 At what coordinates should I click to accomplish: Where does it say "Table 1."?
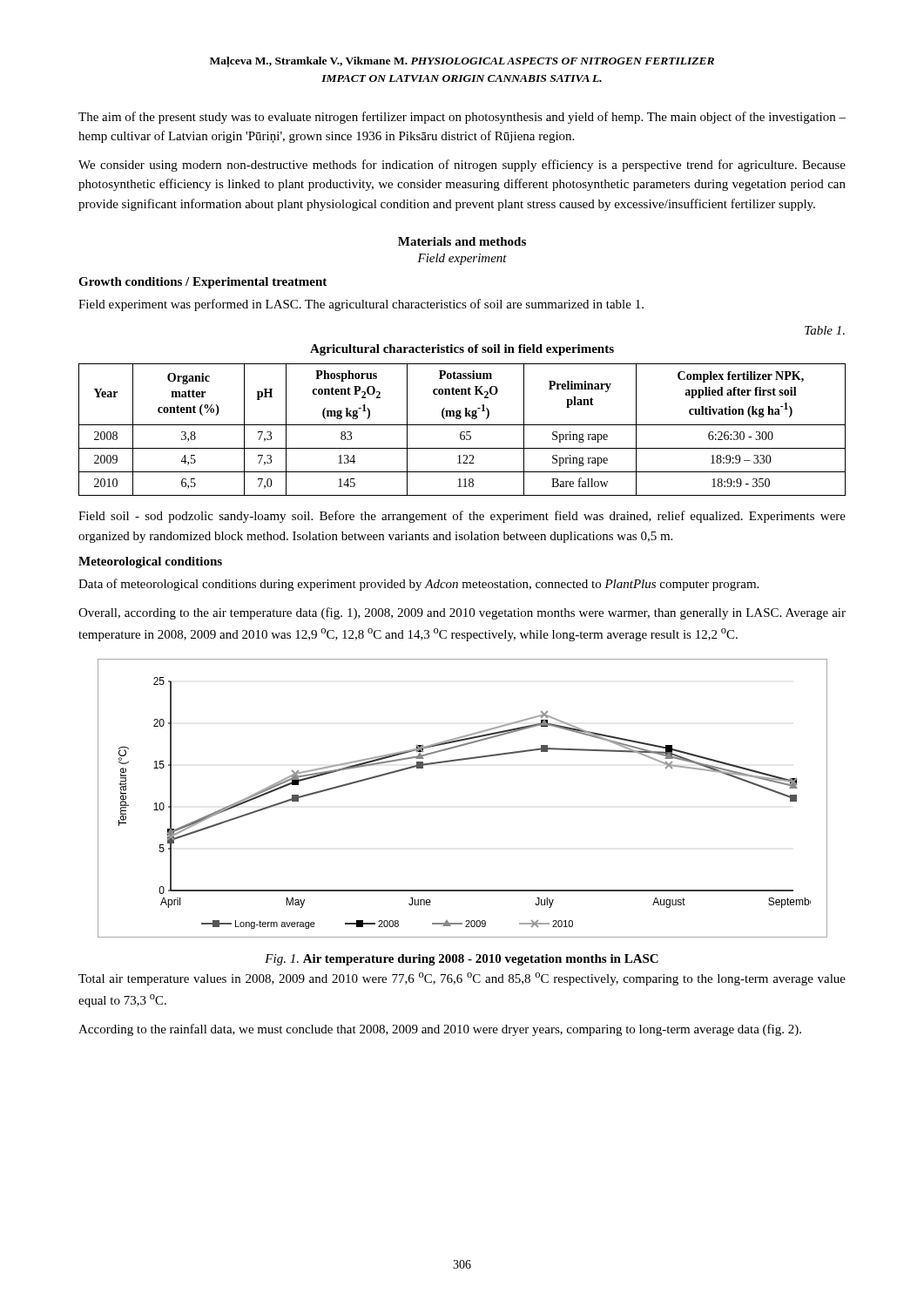[x=825, y=330]
